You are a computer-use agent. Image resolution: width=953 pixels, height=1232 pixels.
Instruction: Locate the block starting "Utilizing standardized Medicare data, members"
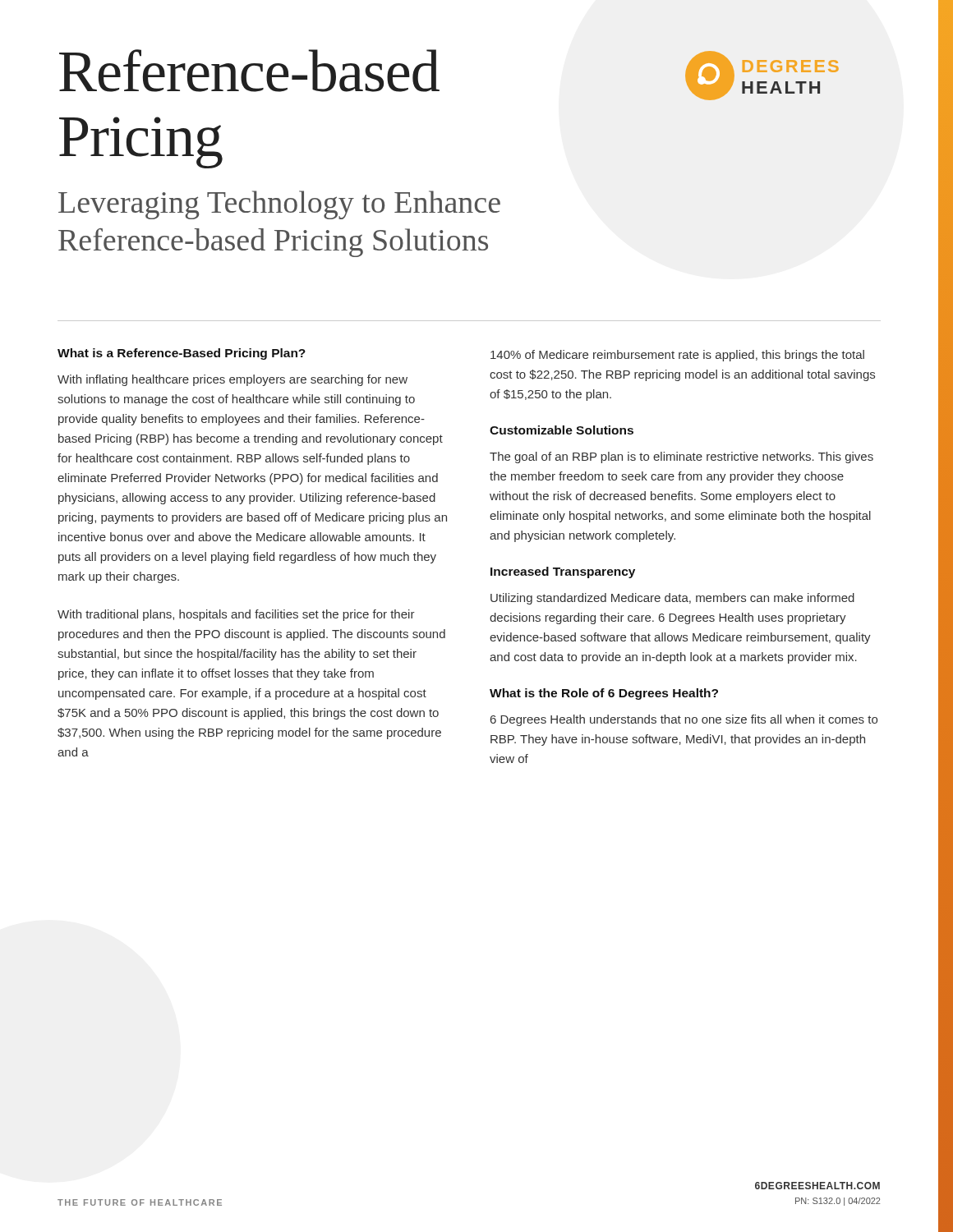[685, 628]
